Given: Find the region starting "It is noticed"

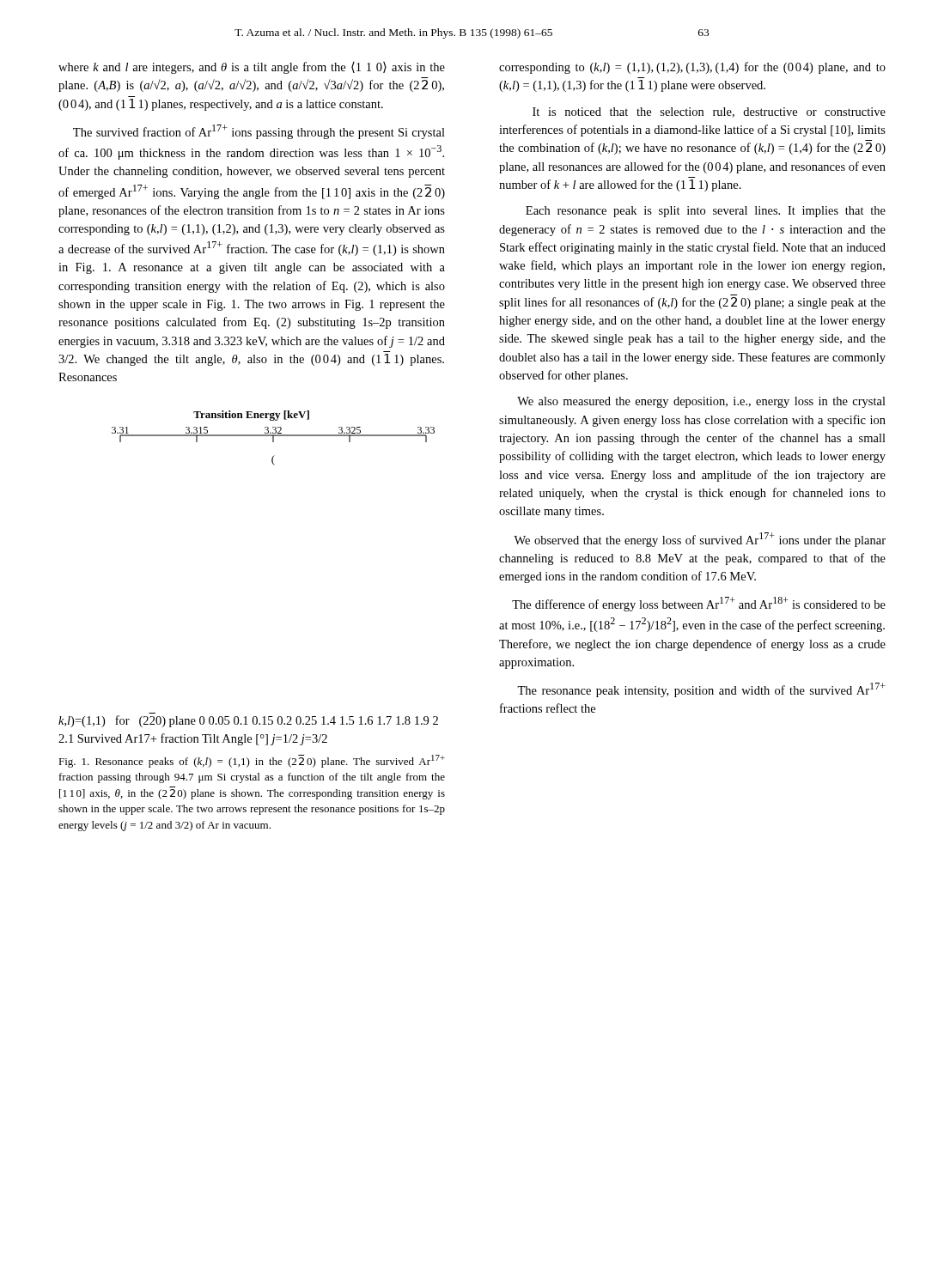Looking at the screenshot, I should (x=692, y=148).
